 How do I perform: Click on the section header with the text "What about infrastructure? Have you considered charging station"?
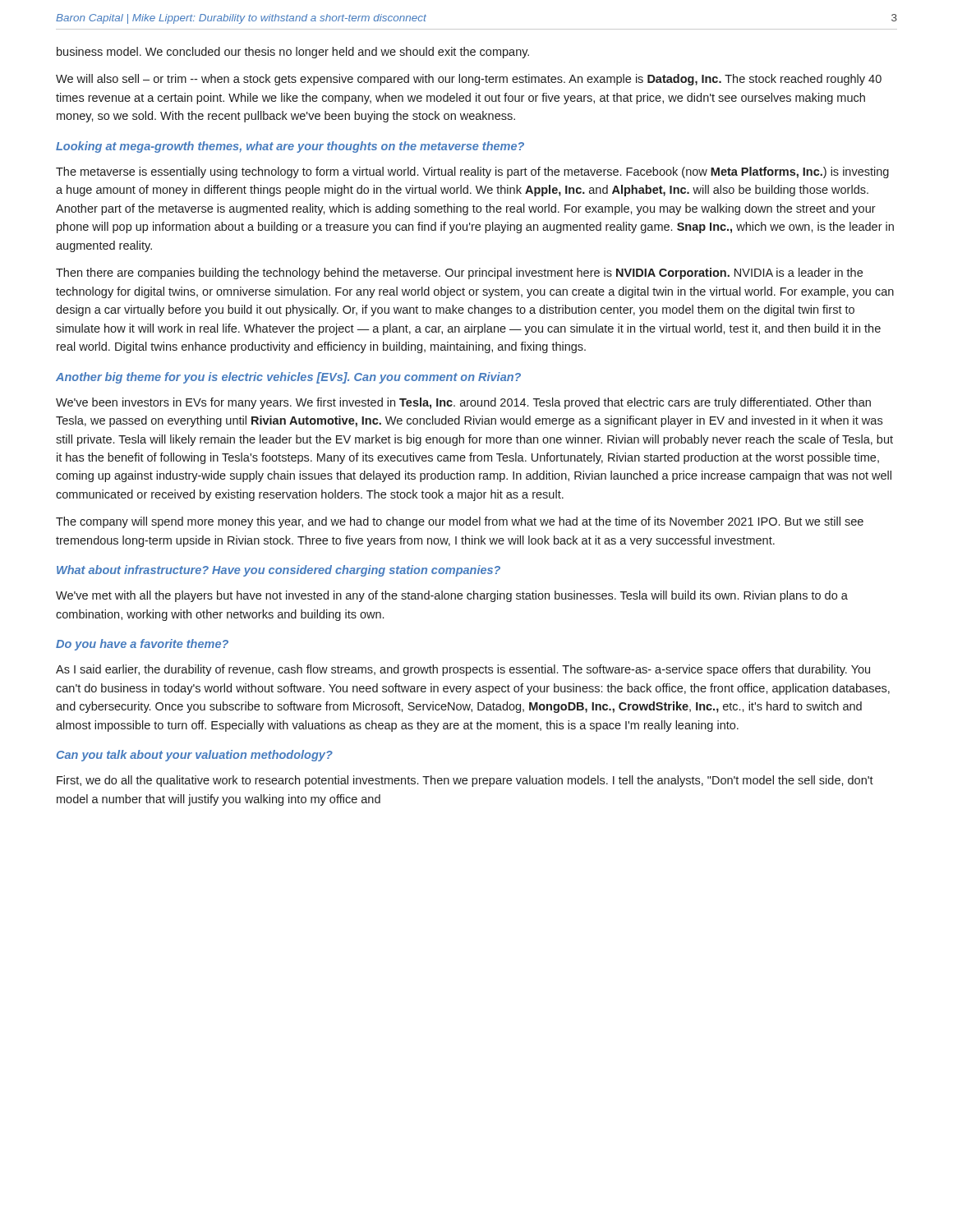pyautogui.click(x=278, y=570)
